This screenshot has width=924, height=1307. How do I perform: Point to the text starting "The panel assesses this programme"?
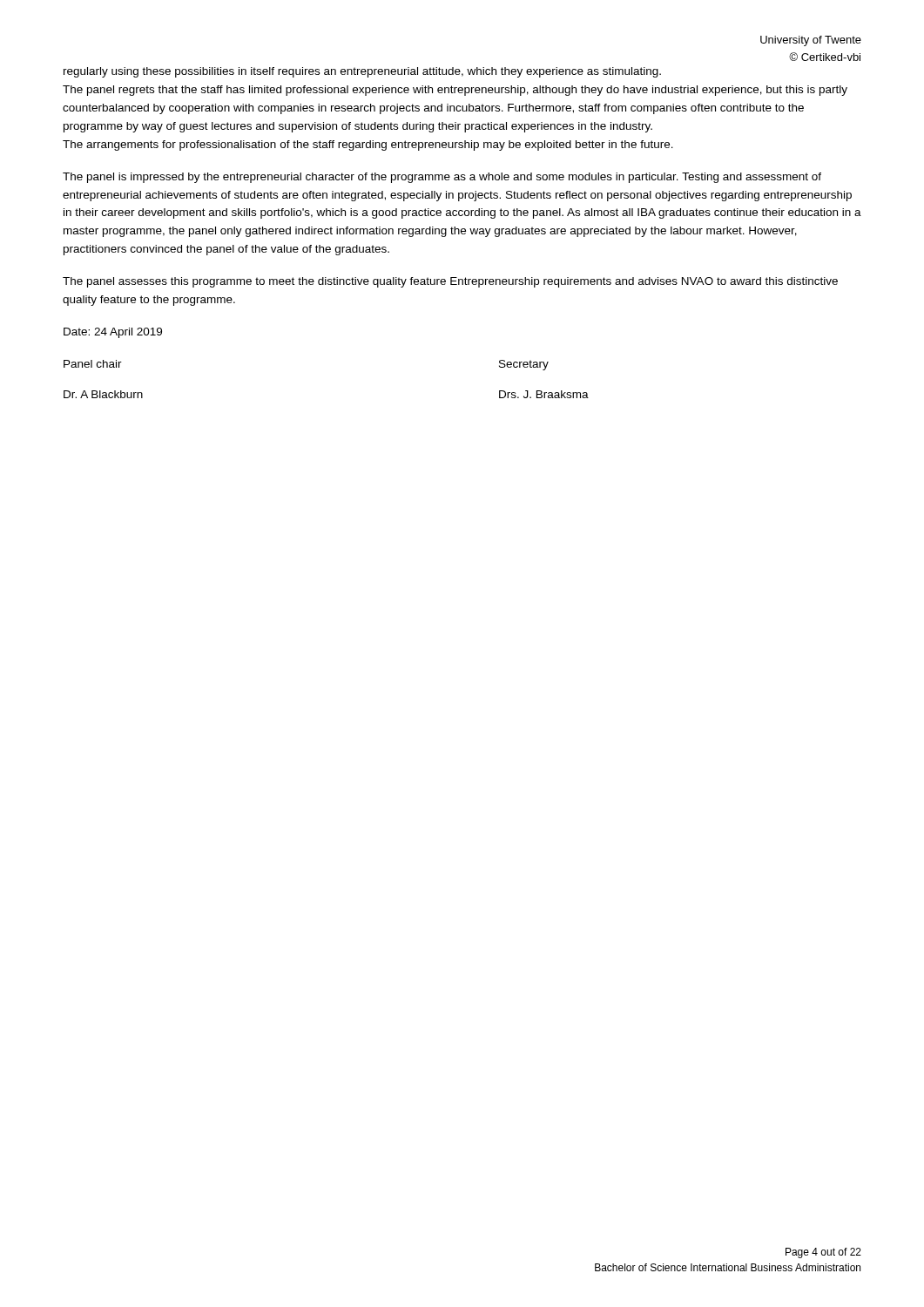(450, 290)
